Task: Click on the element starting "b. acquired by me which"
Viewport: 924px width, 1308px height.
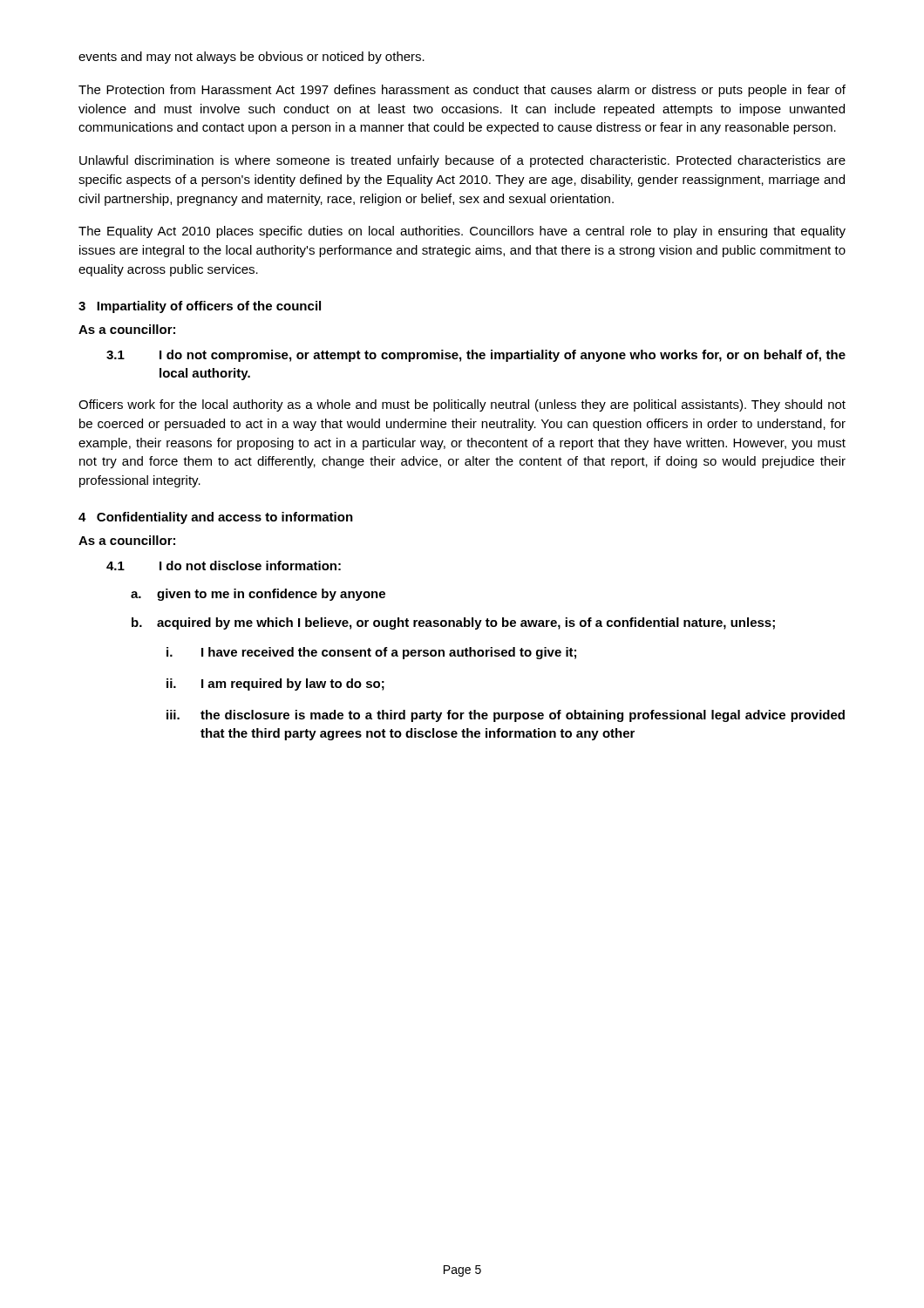Action: 488,623
